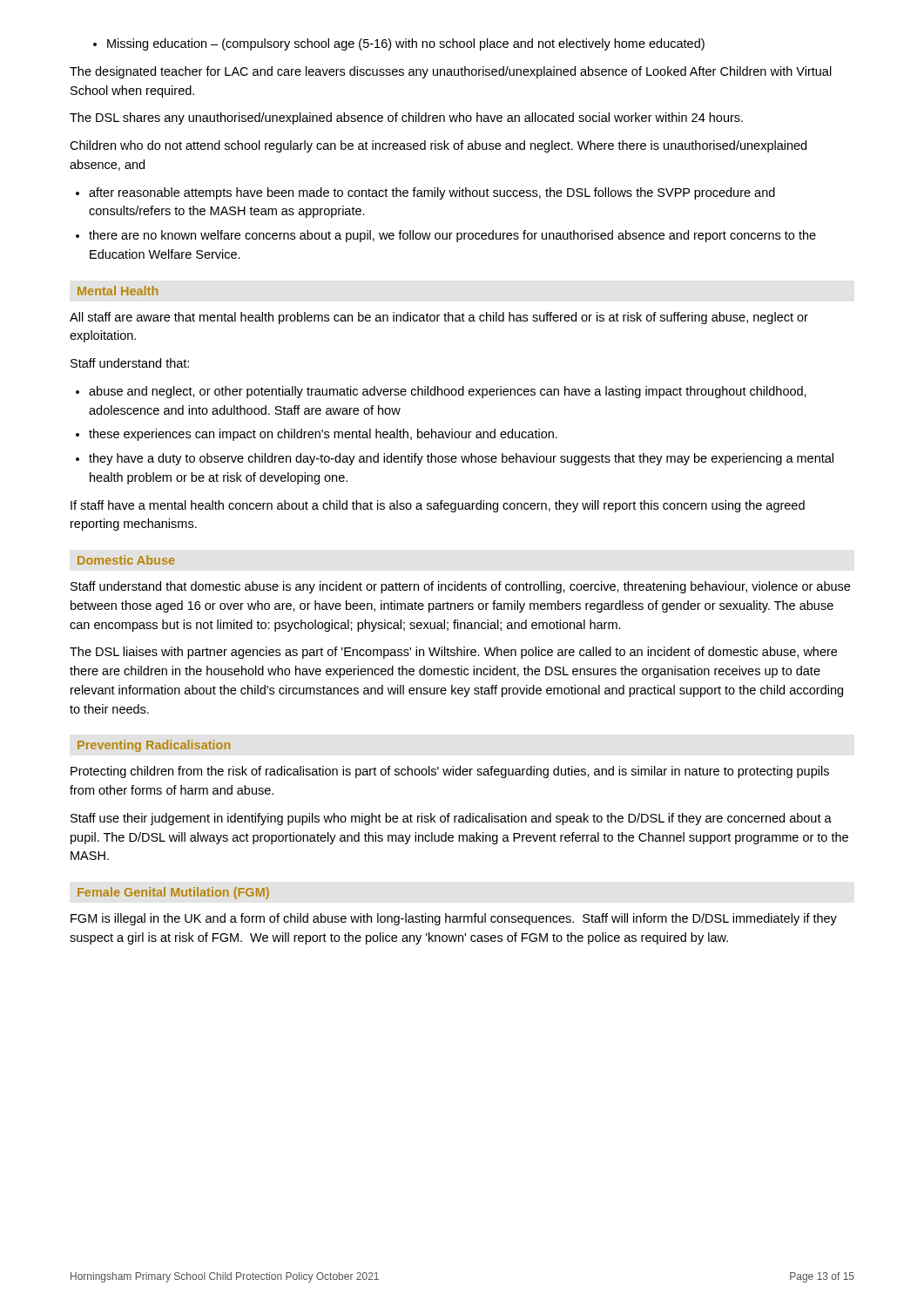Click on the list item with the text "there are no"
This screenshot has height=1307, width=924.
point(462,245)
